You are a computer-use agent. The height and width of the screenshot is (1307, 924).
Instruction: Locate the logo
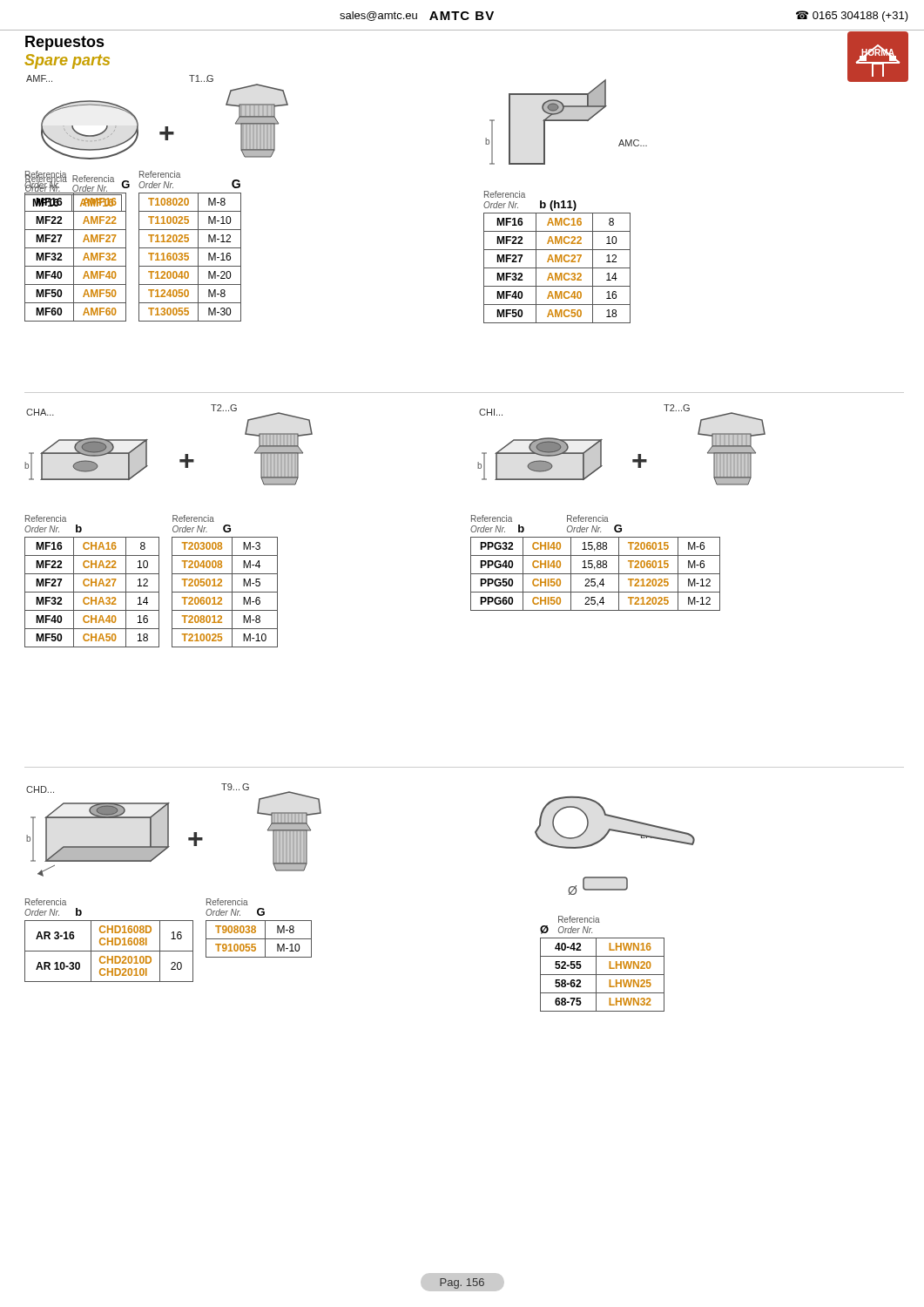point(878,57)
